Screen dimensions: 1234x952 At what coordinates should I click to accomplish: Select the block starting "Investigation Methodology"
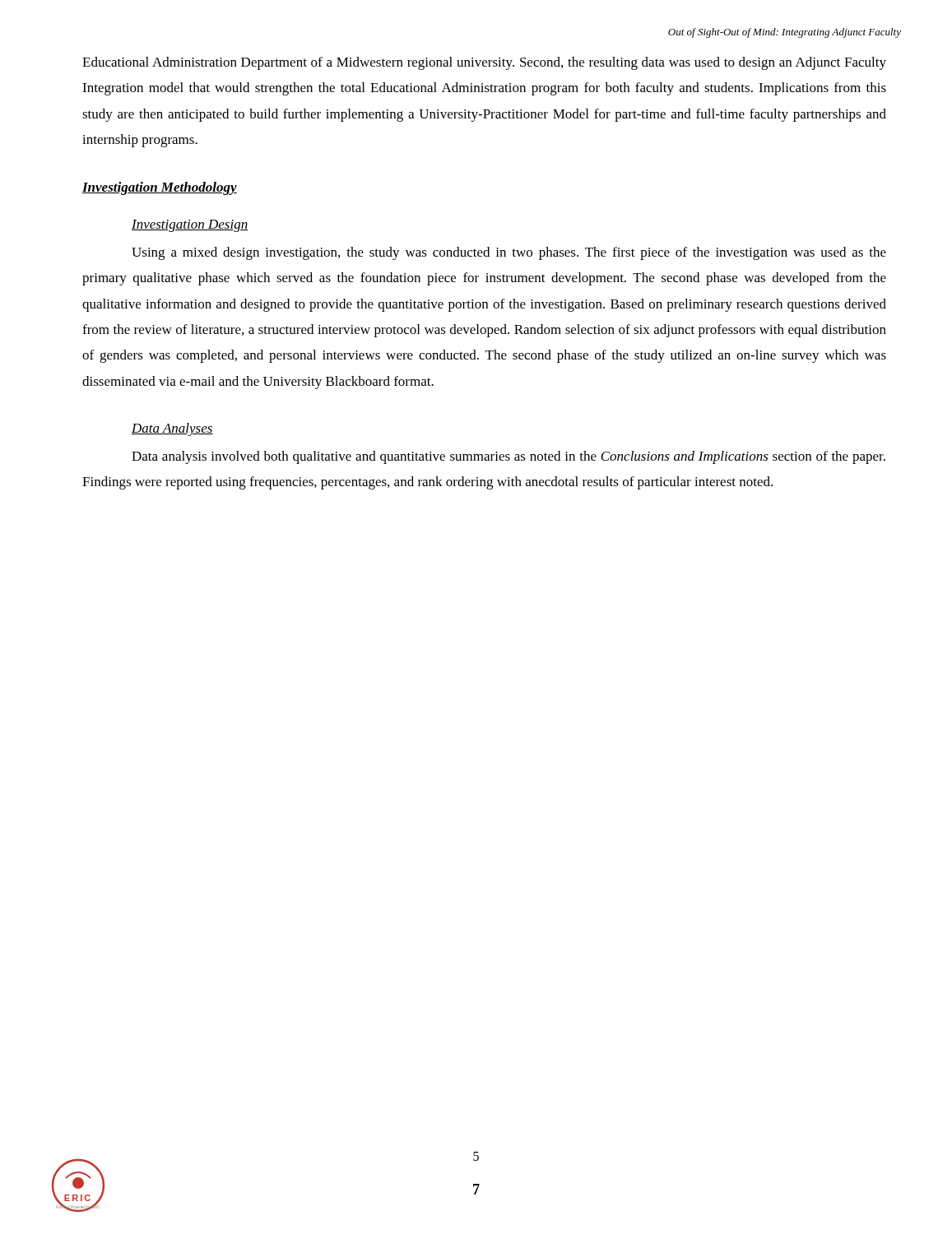[x=159, y=187]
